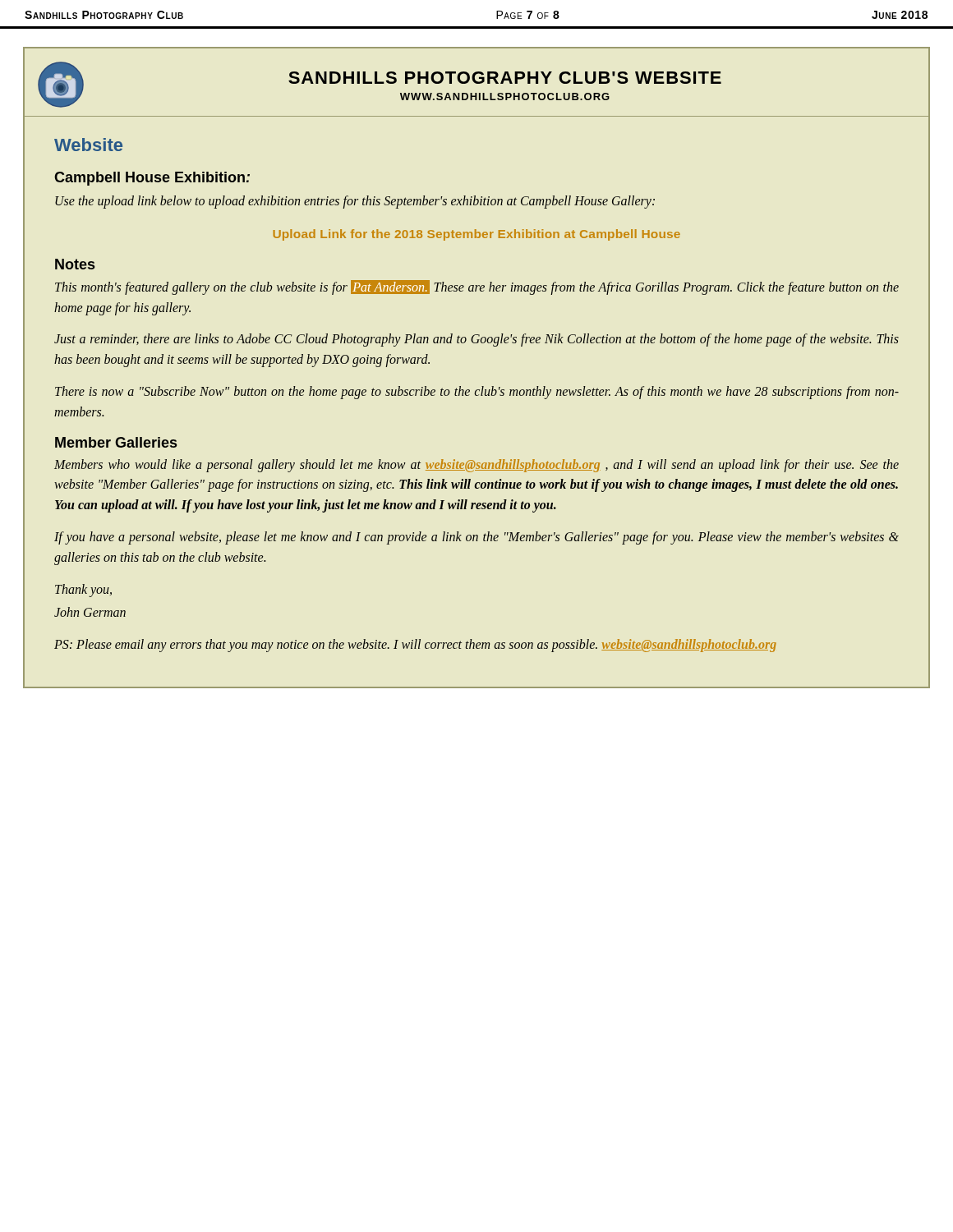Locate the text block that reads "There is now a "Subscribe Now" button on"
Screen dimensions: 1232x953
coord(476,402)
